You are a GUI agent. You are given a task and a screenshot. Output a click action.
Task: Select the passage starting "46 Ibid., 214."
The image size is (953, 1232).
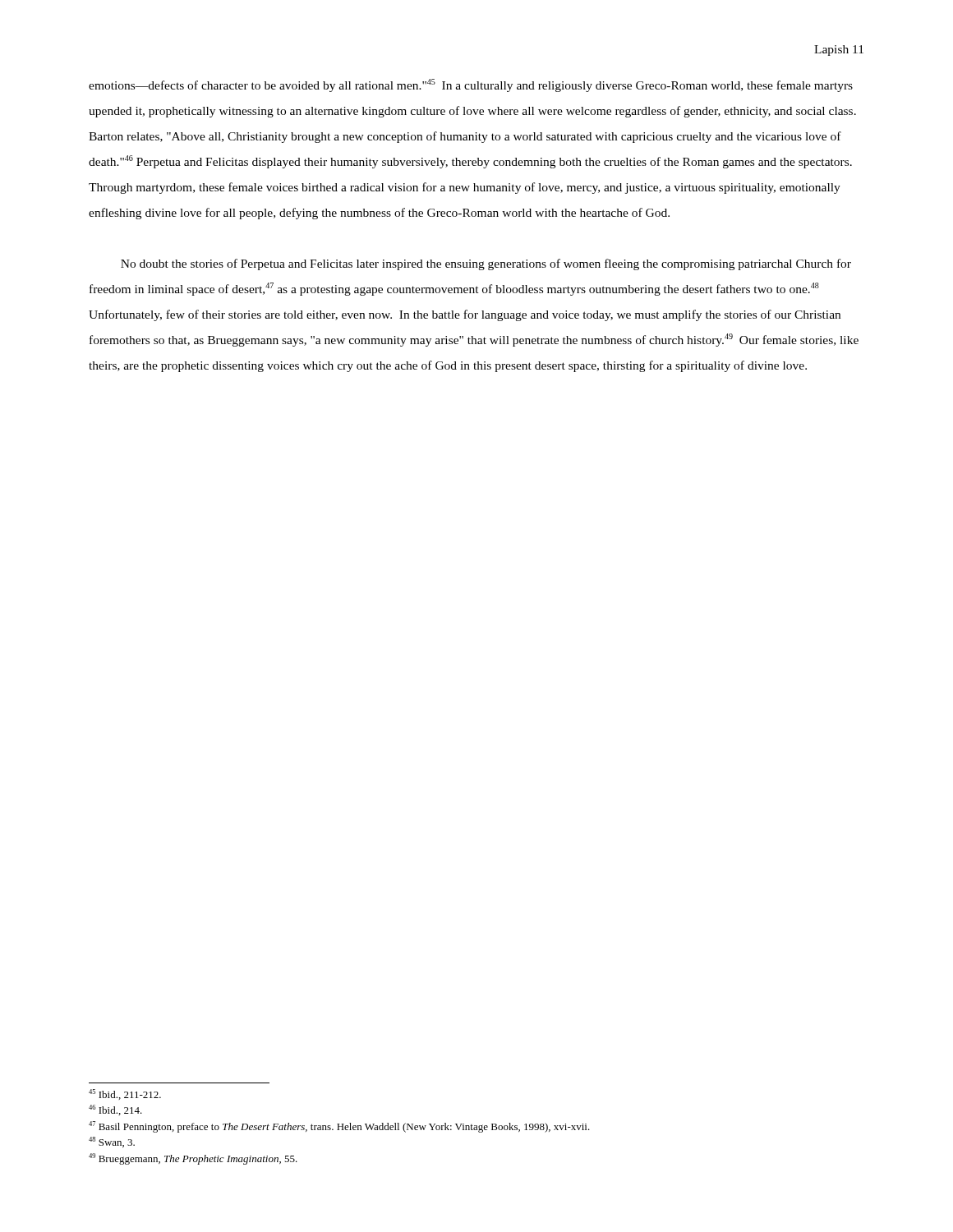click(116, 1109)
